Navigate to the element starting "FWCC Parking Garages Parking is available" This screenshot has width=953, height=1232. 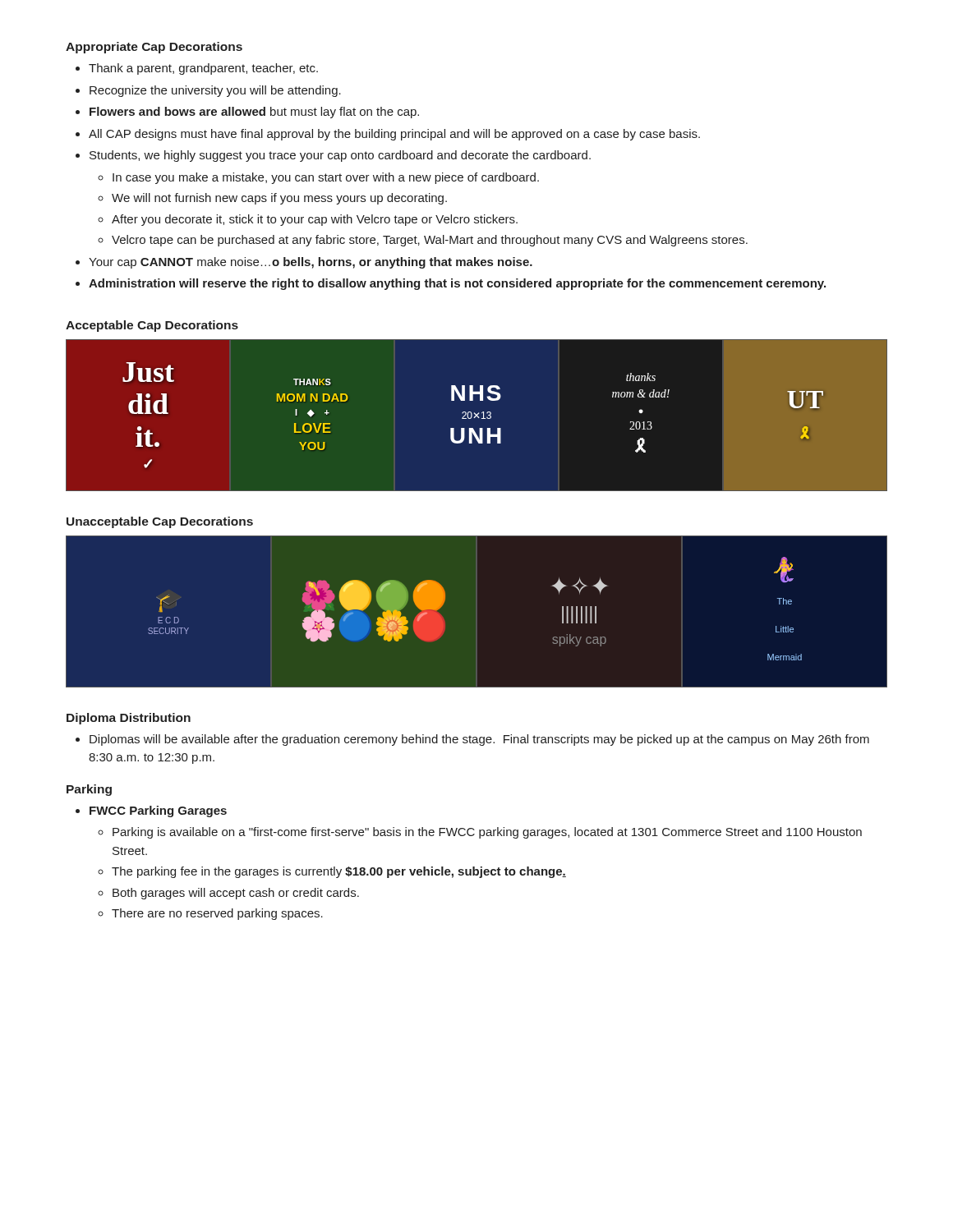click(488, 863)
